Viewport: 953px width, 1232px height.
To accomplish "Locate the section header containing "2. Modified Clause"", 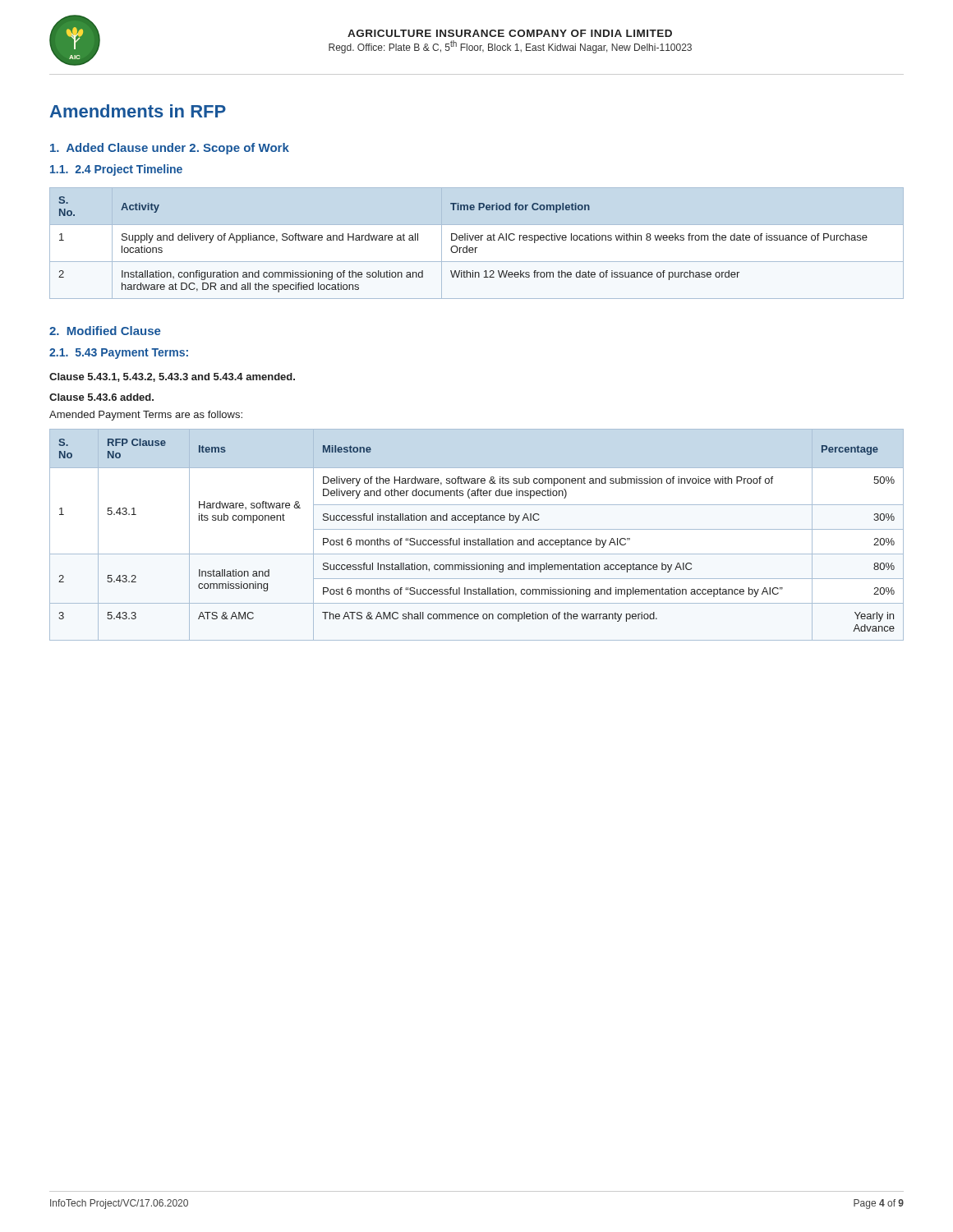I will point(105,331).
